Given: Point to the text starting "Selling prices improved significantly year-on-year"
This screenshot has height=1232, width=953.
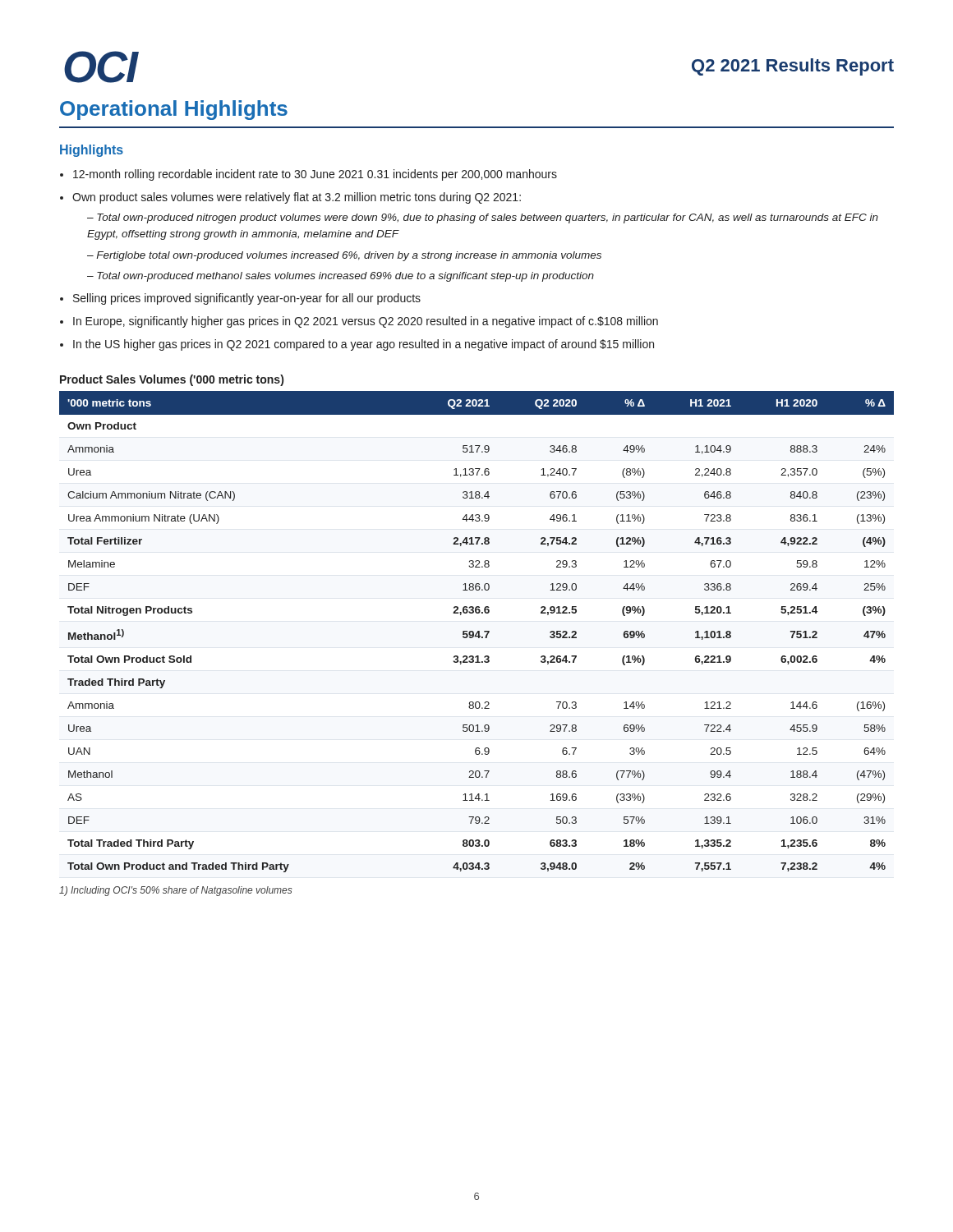Looking at the screenshot, I should [246, 298].
